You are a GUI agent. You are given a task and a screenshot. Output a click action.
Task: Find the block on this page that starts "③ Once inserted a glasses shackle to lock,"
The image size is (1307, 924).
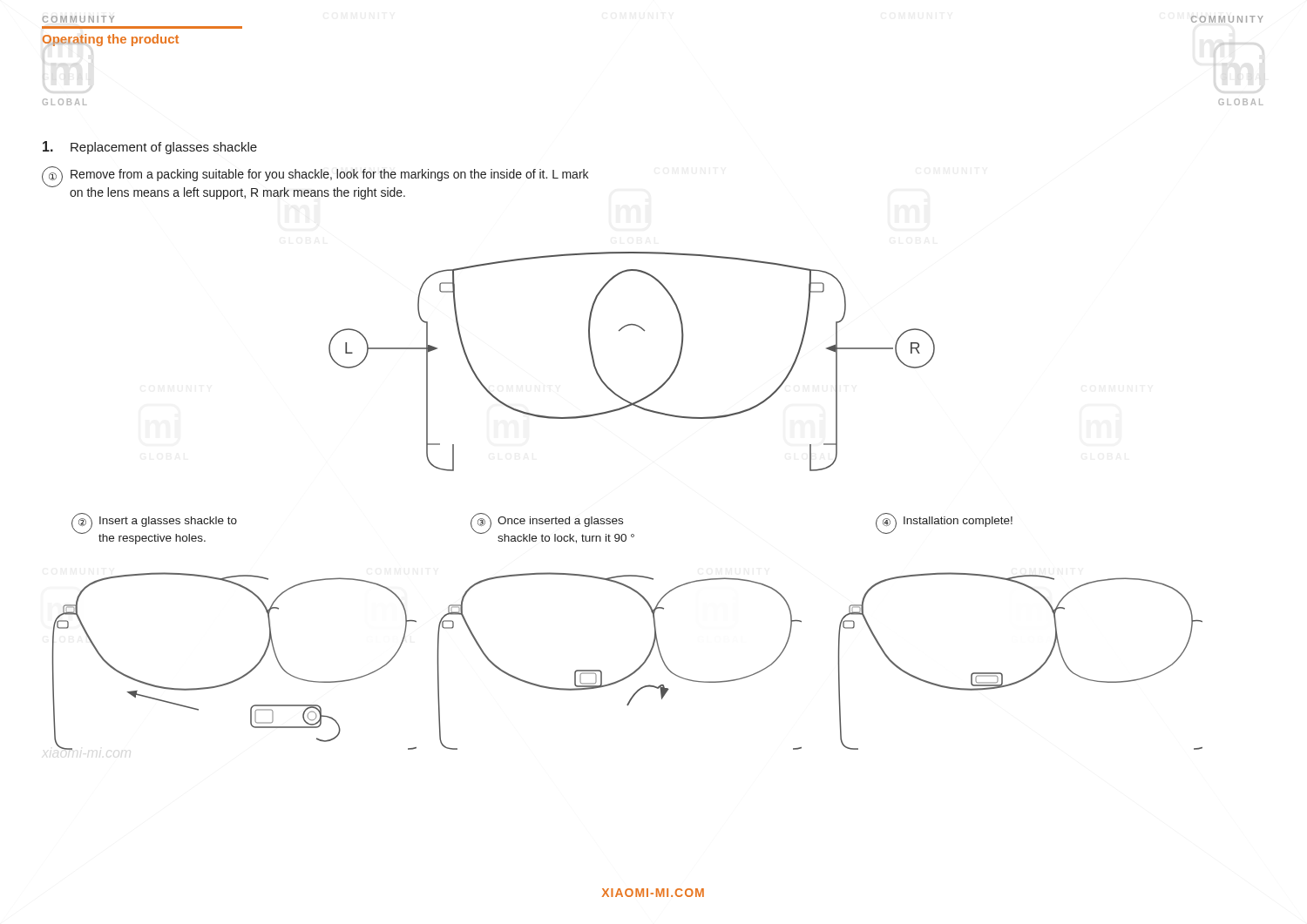(566, 529)
